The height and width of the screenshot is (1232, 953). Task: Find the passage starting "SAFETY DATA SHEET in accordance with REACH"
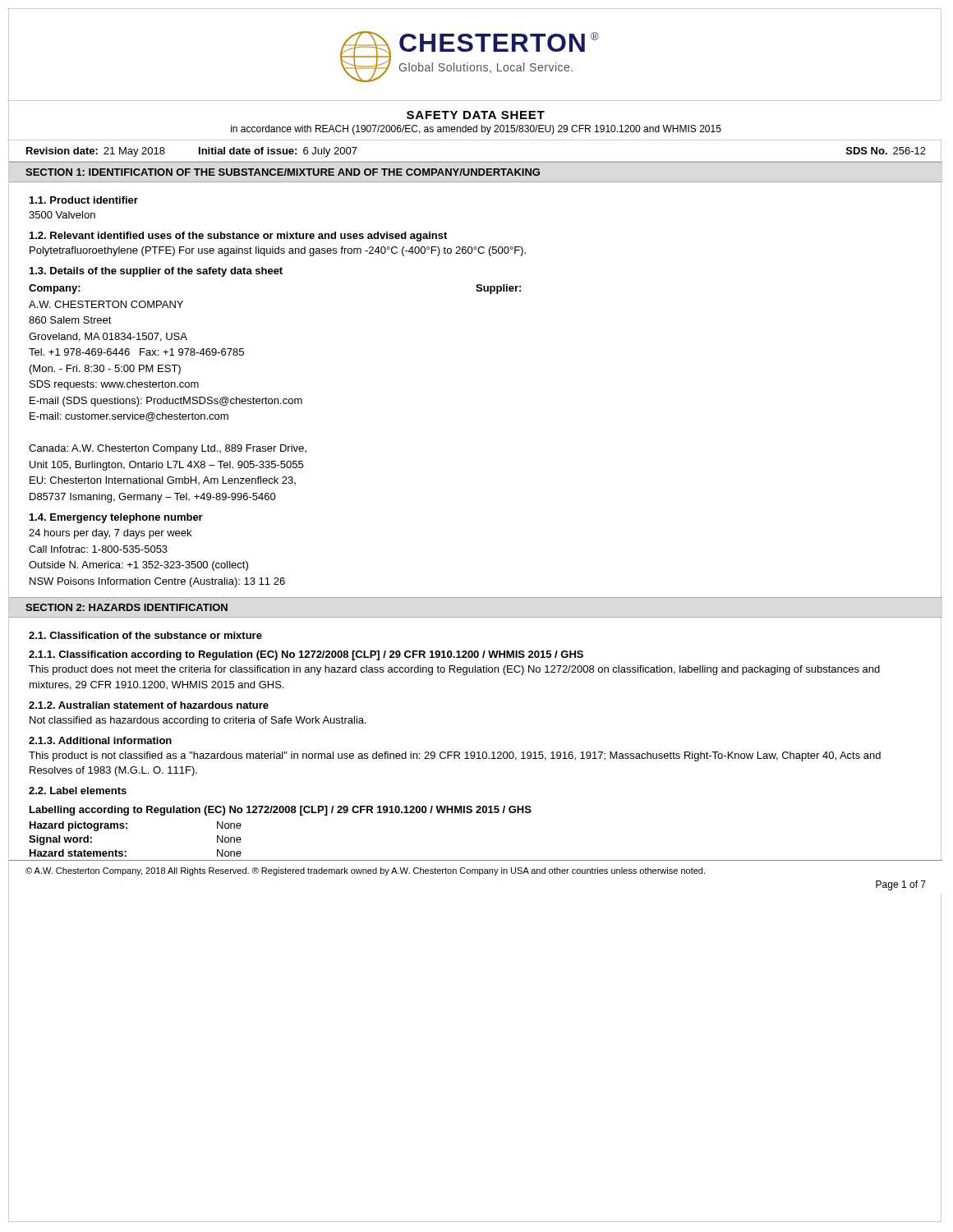(x=476, y=121)
